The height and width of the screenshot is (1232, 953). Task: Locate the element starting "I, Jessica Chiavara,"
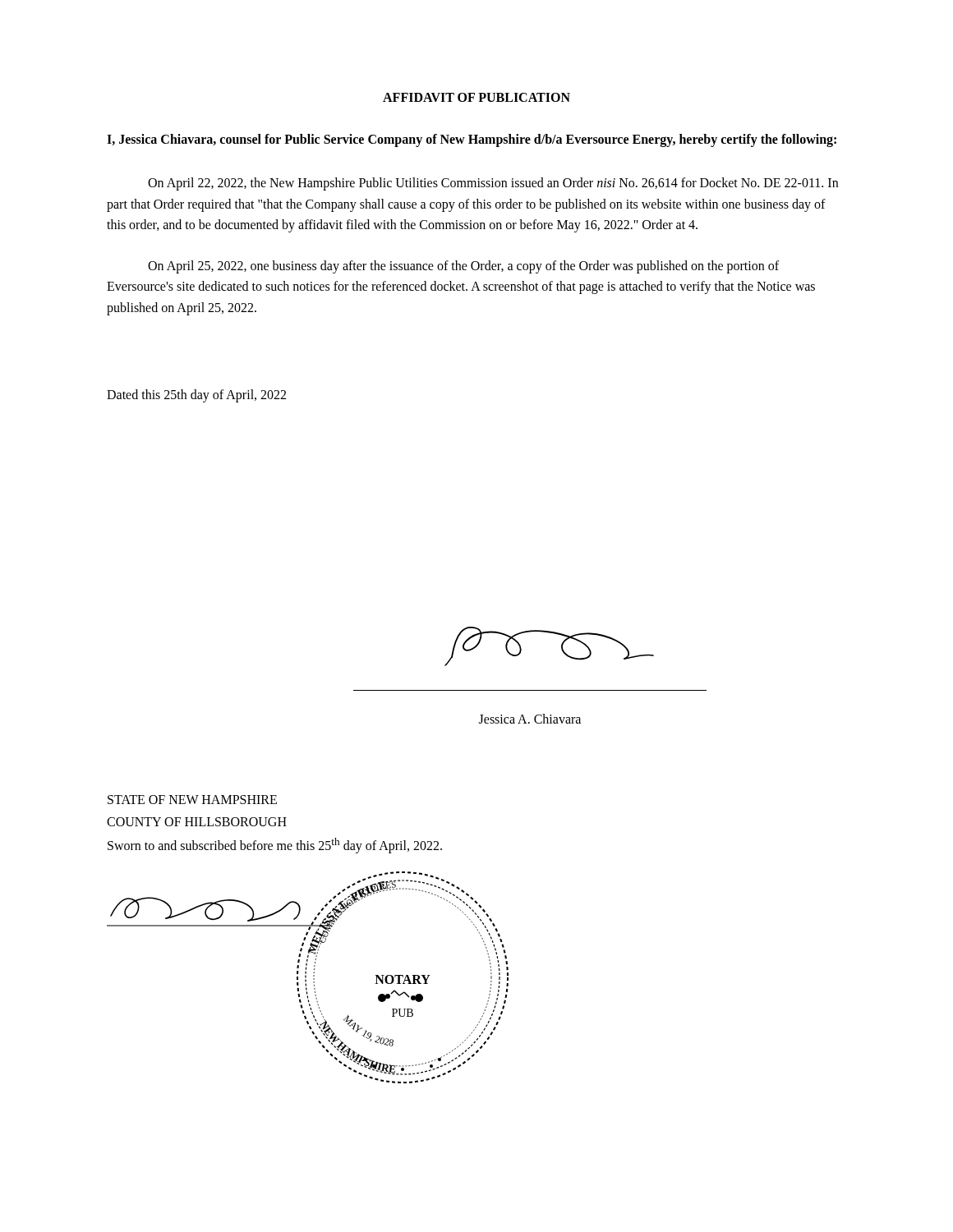coord(472,139)
